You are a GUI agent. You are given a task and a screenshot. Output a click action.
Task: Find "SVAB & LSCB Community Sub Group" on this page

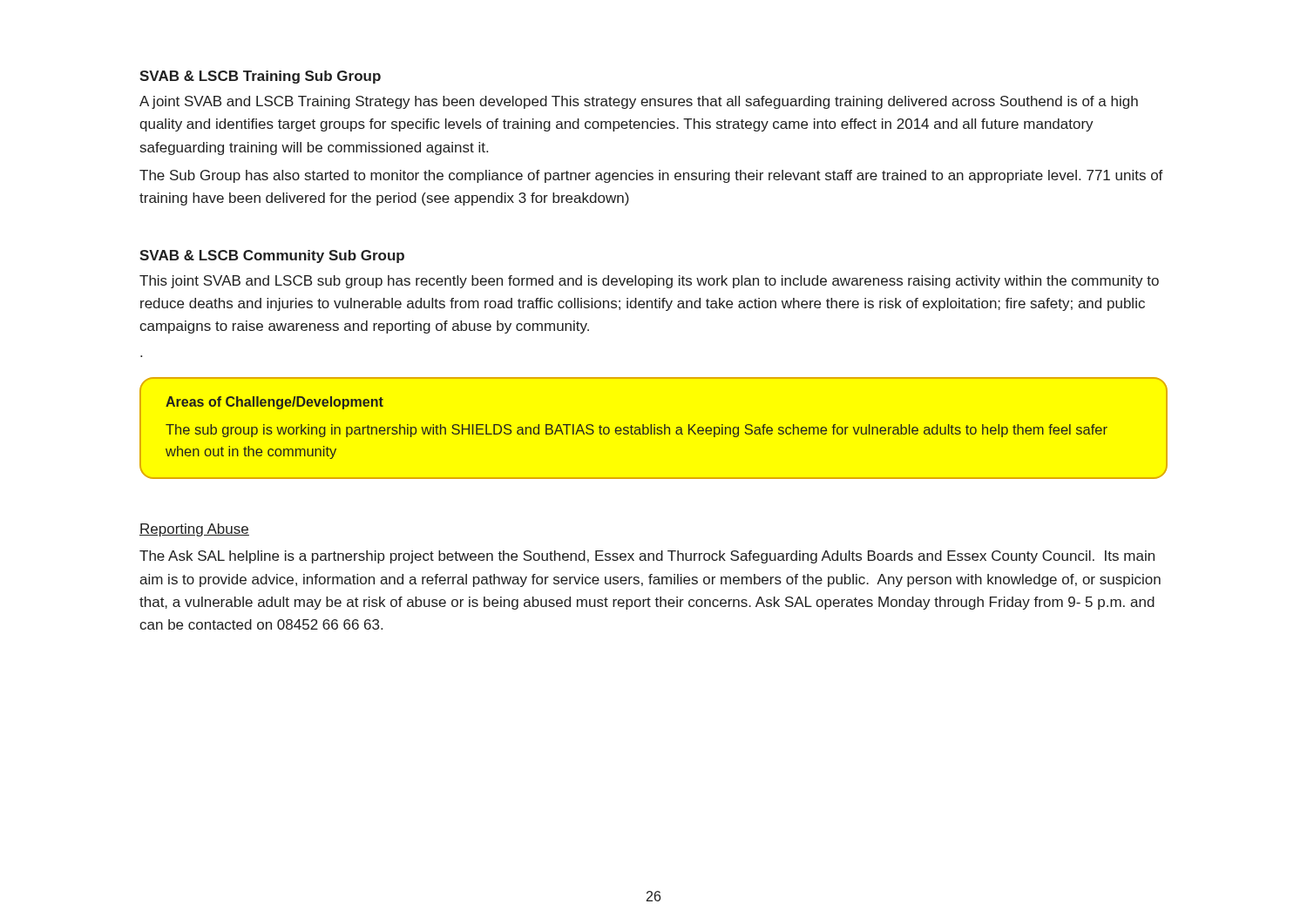coord(272,255)
